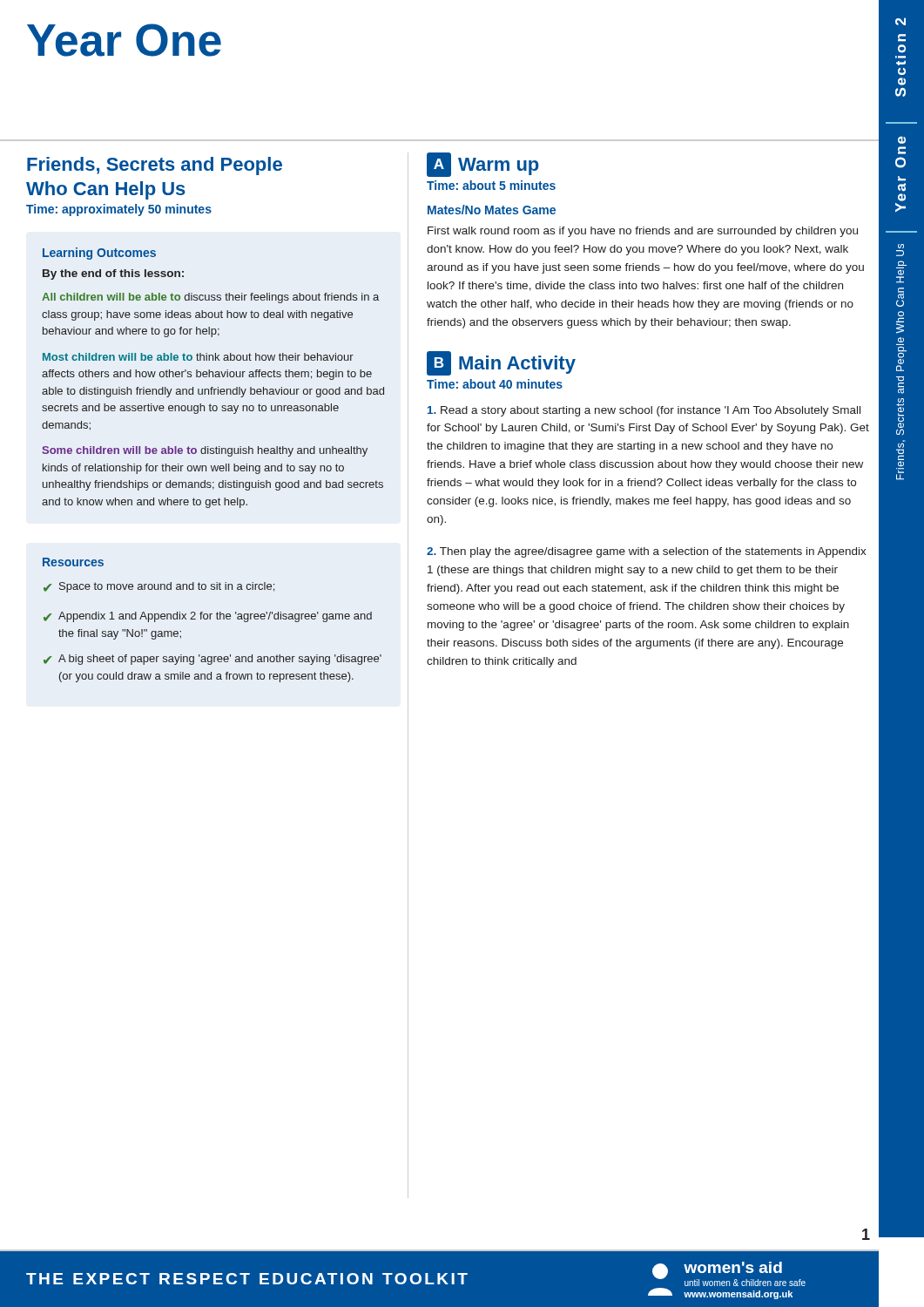Point to the block beginning "First walk round room as if you"
Viewport: 924px width, 1307px height.
tap(646, 276)
